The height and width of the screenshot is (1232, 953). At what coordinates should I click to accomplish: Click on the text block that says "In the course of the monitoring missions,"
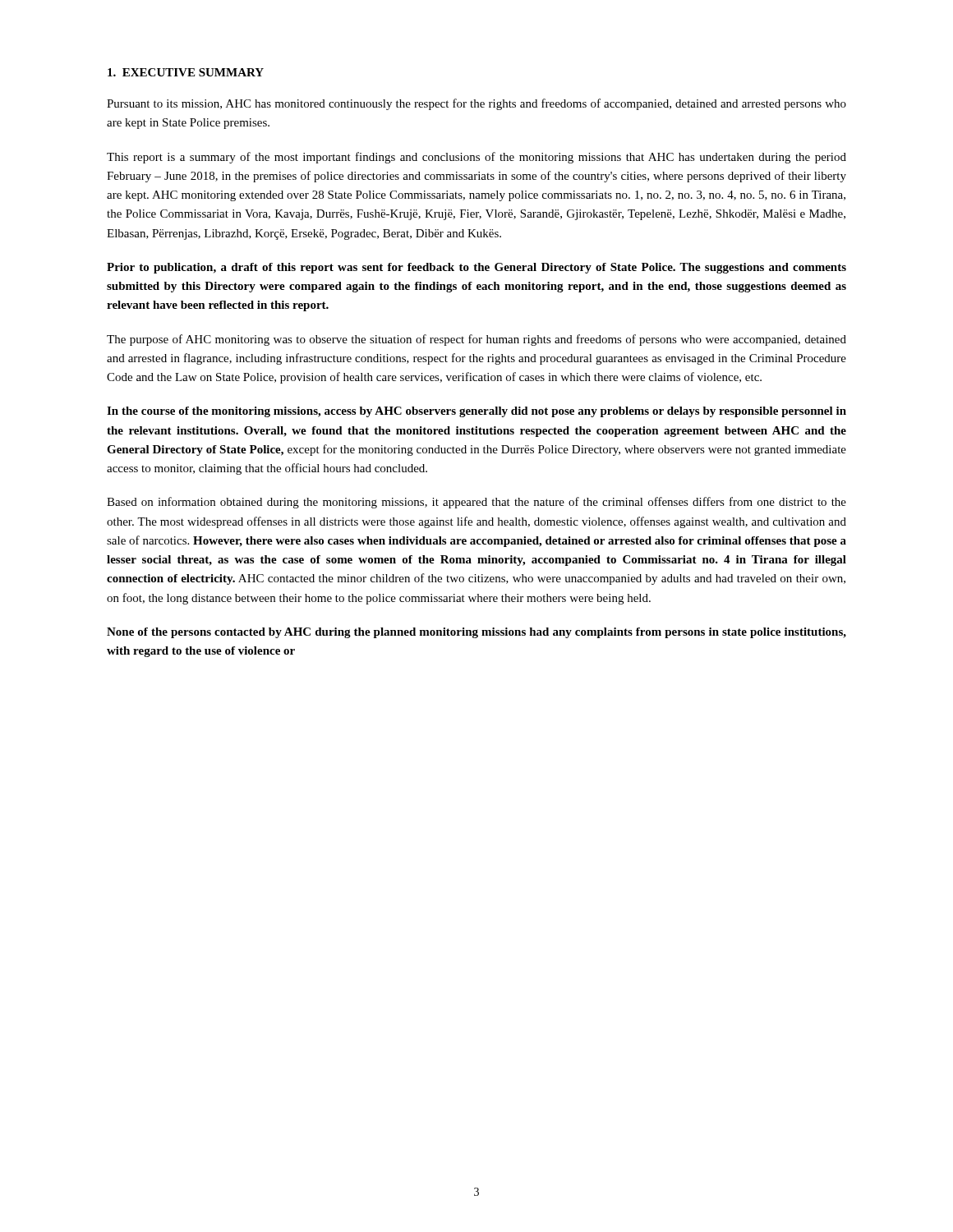coord(476,440)
